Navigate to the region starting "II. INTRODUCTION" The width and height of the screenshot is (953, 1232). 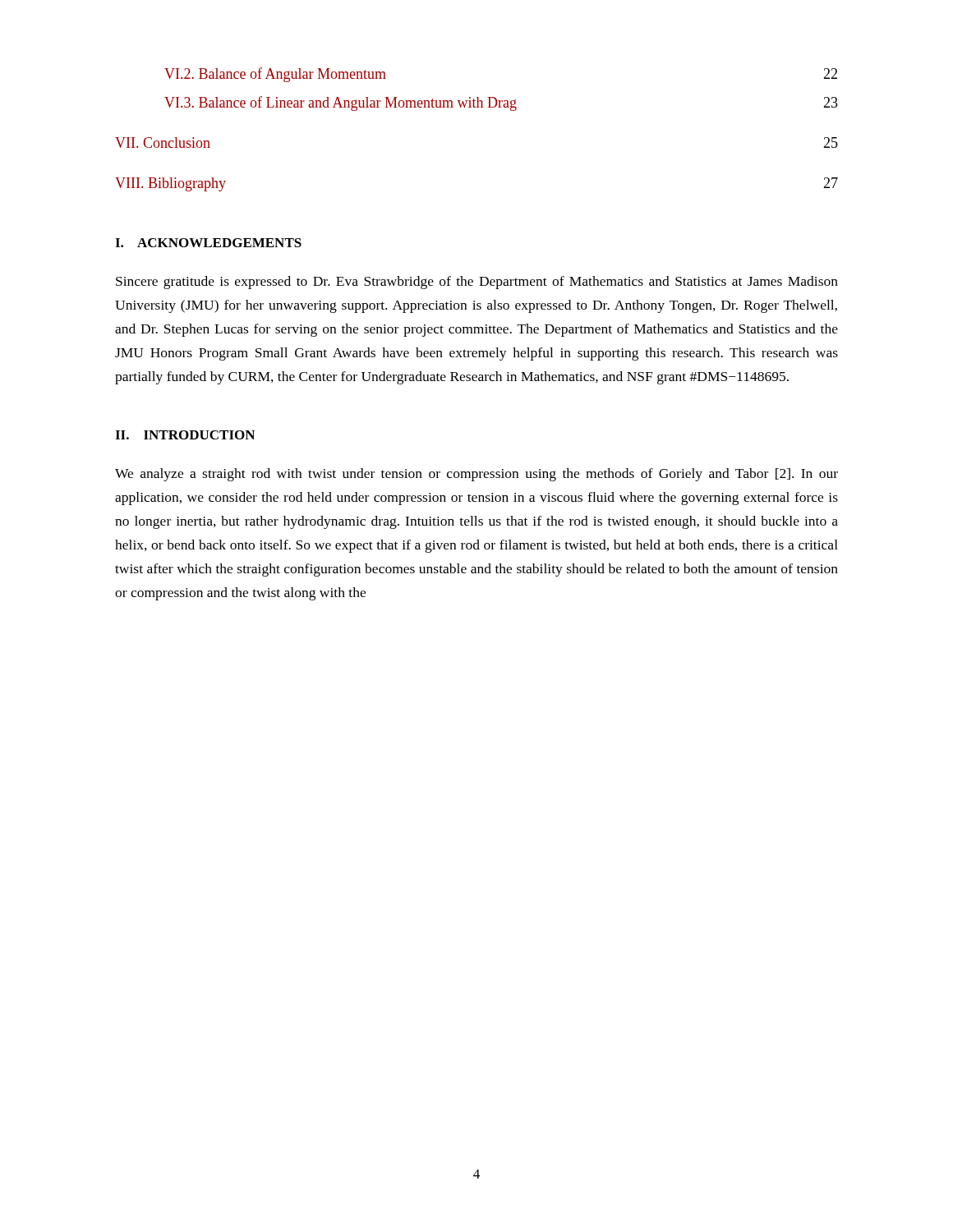tap(185, 435)
